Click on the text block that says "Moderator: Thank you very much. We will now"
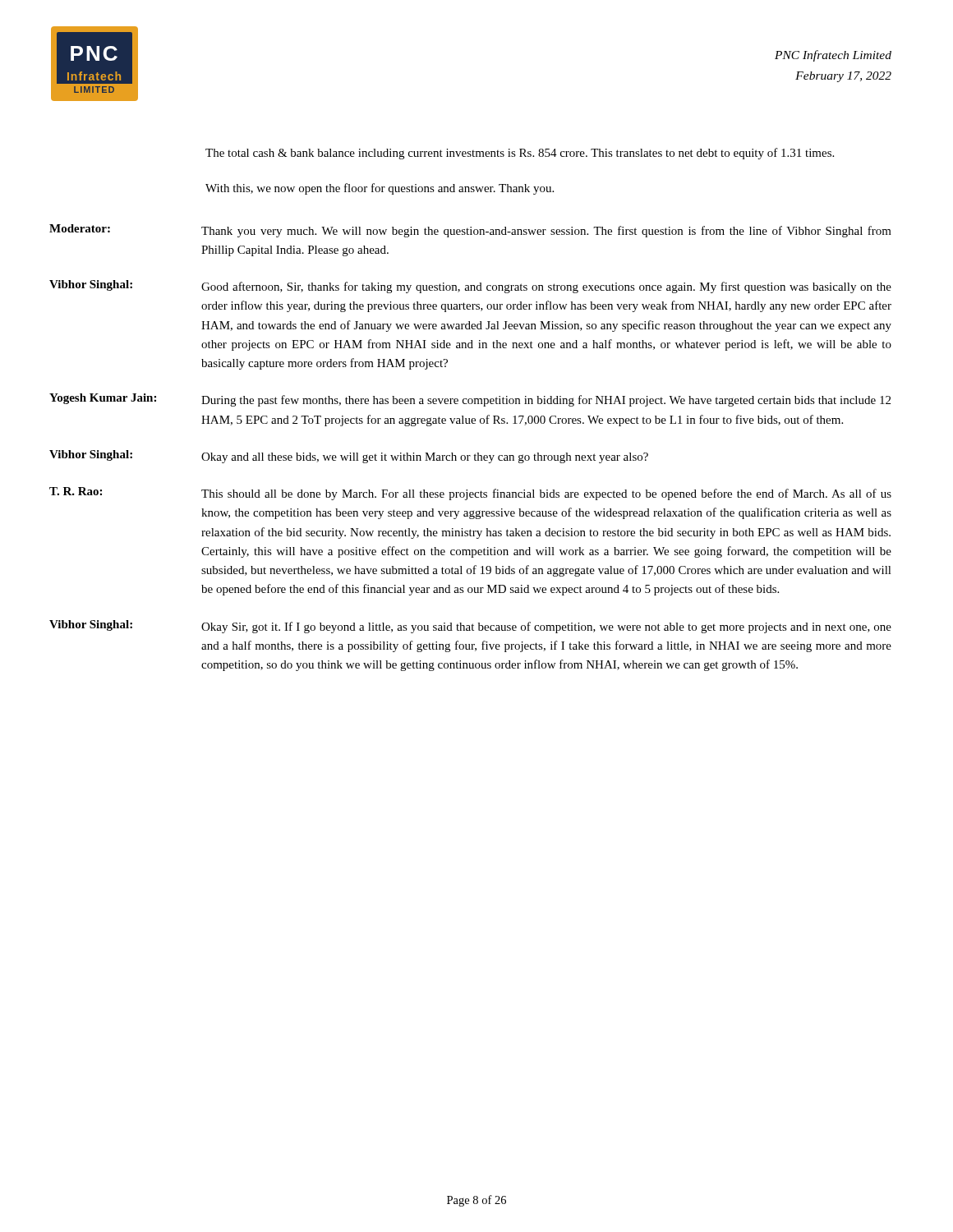Viewport: 953px width, 1232px height. pyautogui.click(x=470, y=240)
